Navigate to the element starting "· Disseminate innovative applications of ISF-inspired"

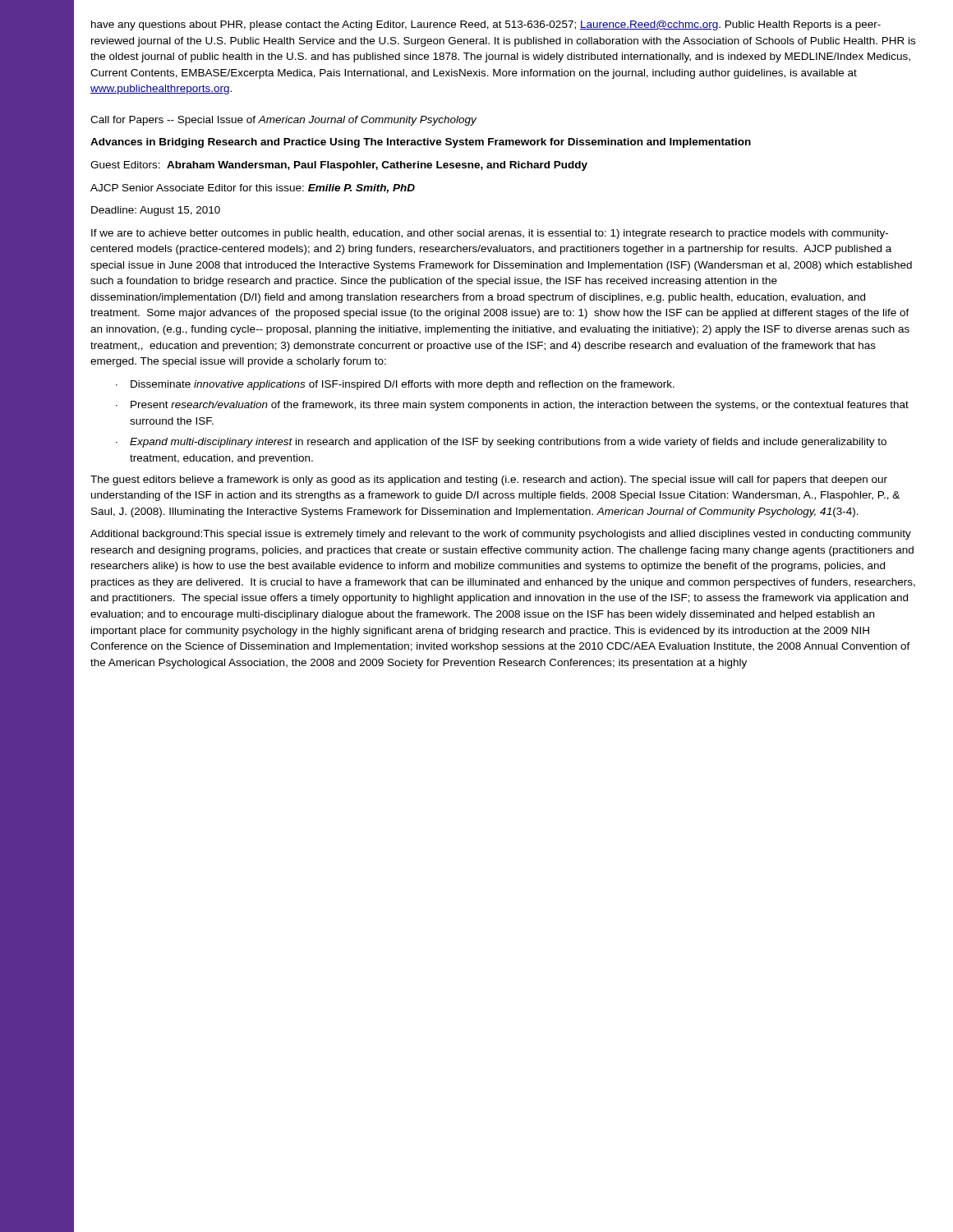point(518,384)
